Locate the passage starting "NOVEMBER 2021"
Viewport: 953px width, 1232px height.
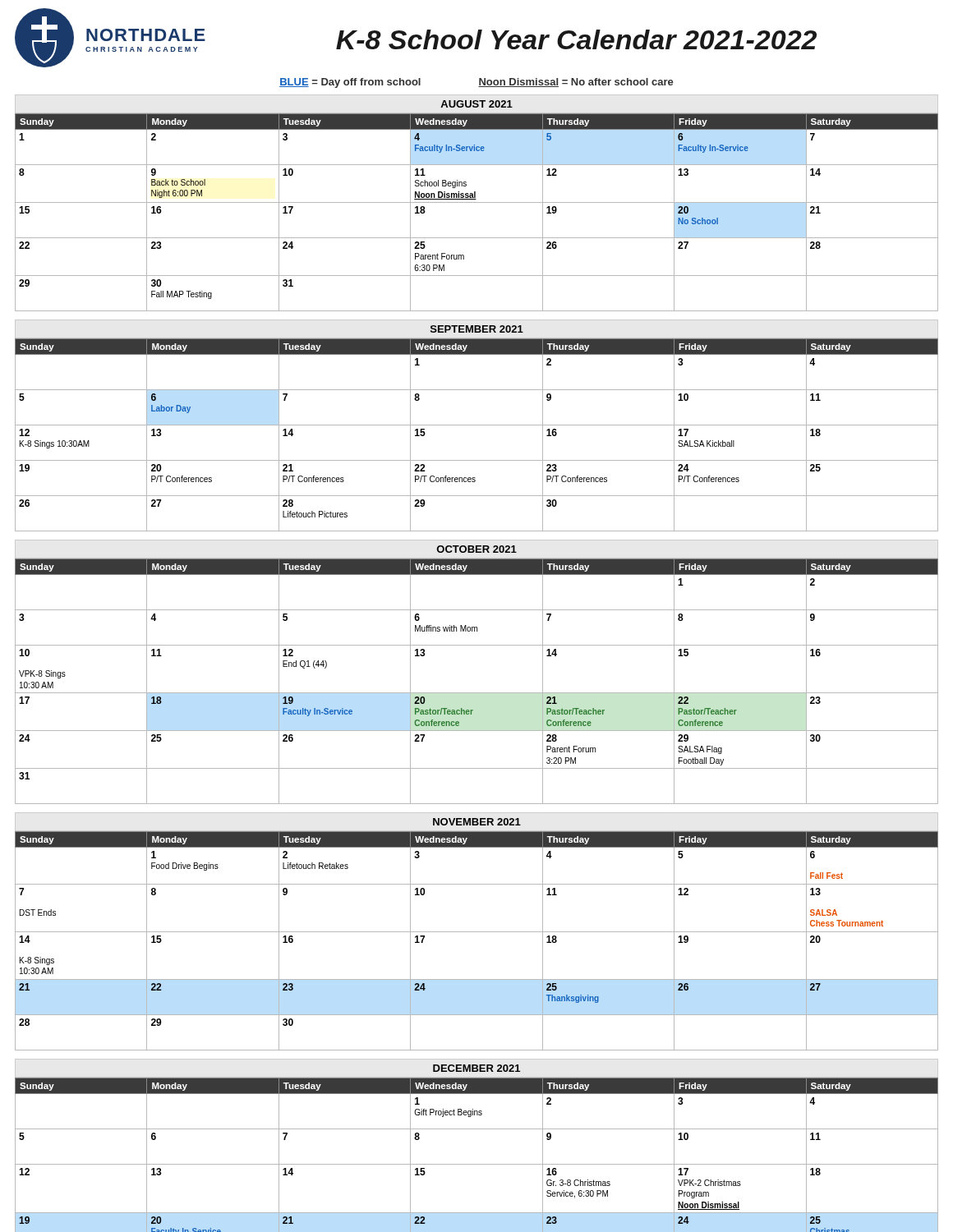[476, 822]
